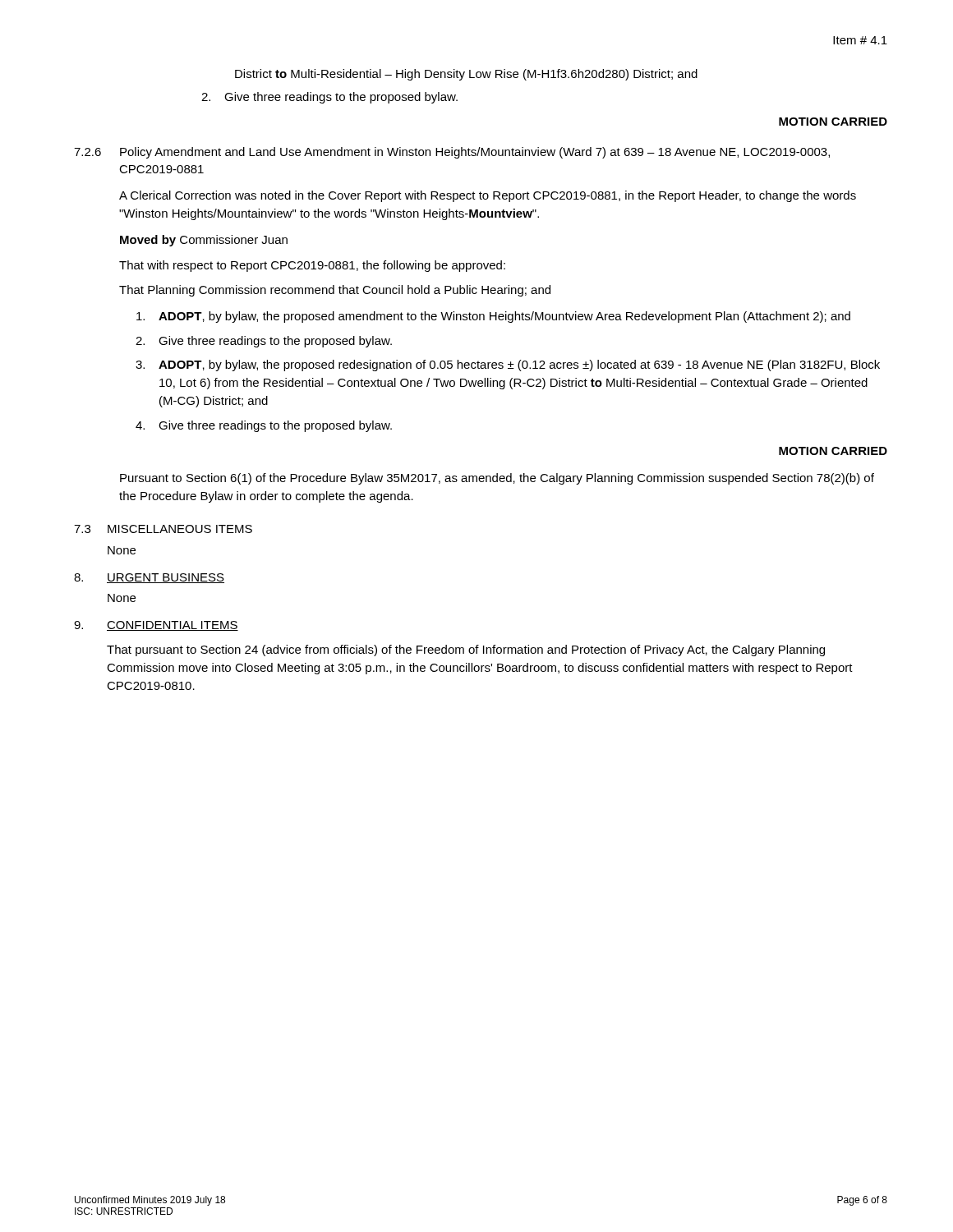The height and width of the screenshot is (1232, 953).
Task: Navigate to the region starting "4. Give three readings to the"
Action: [264, 425]
